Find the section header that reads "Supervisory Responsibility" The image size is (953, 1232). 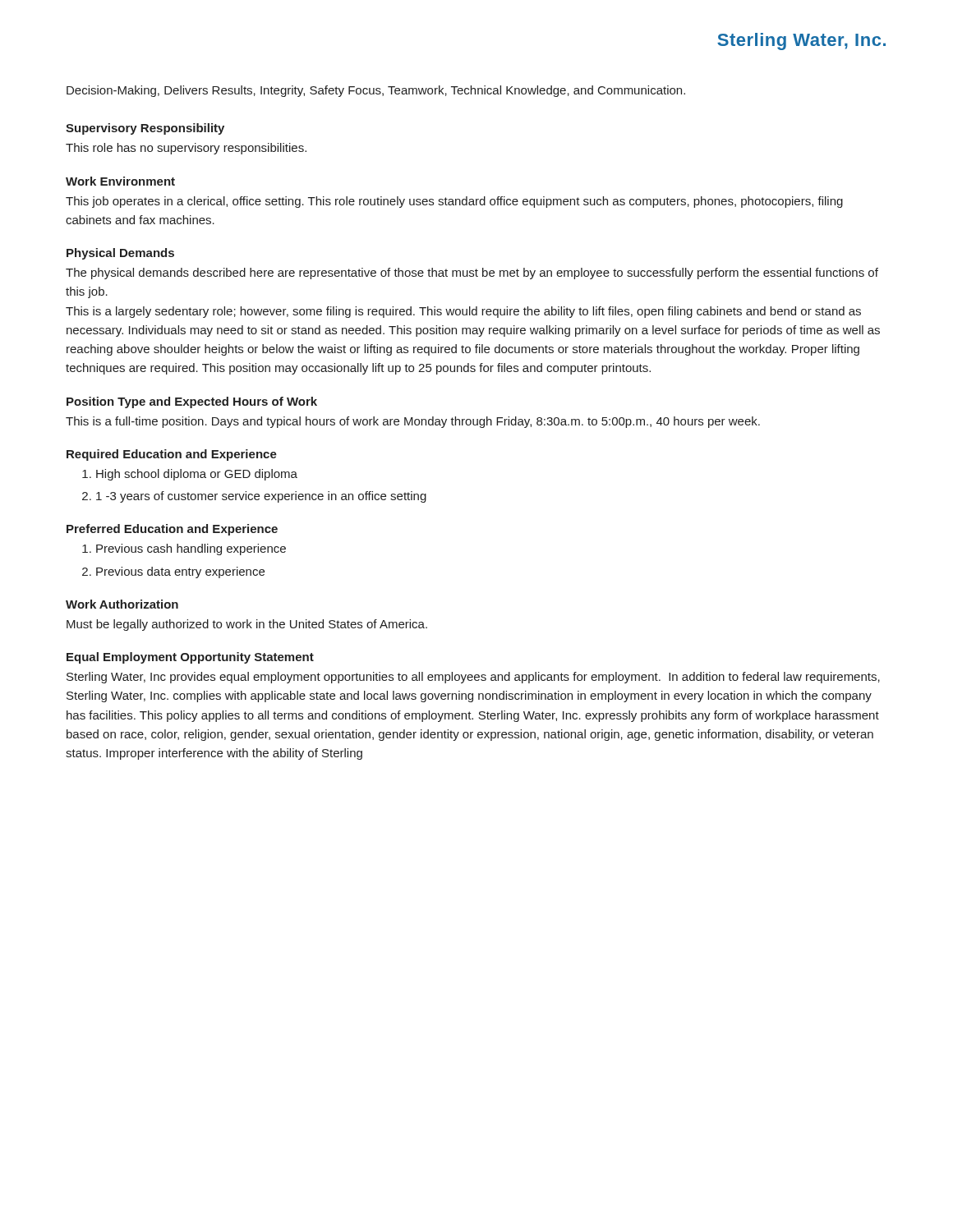[145, 128]
